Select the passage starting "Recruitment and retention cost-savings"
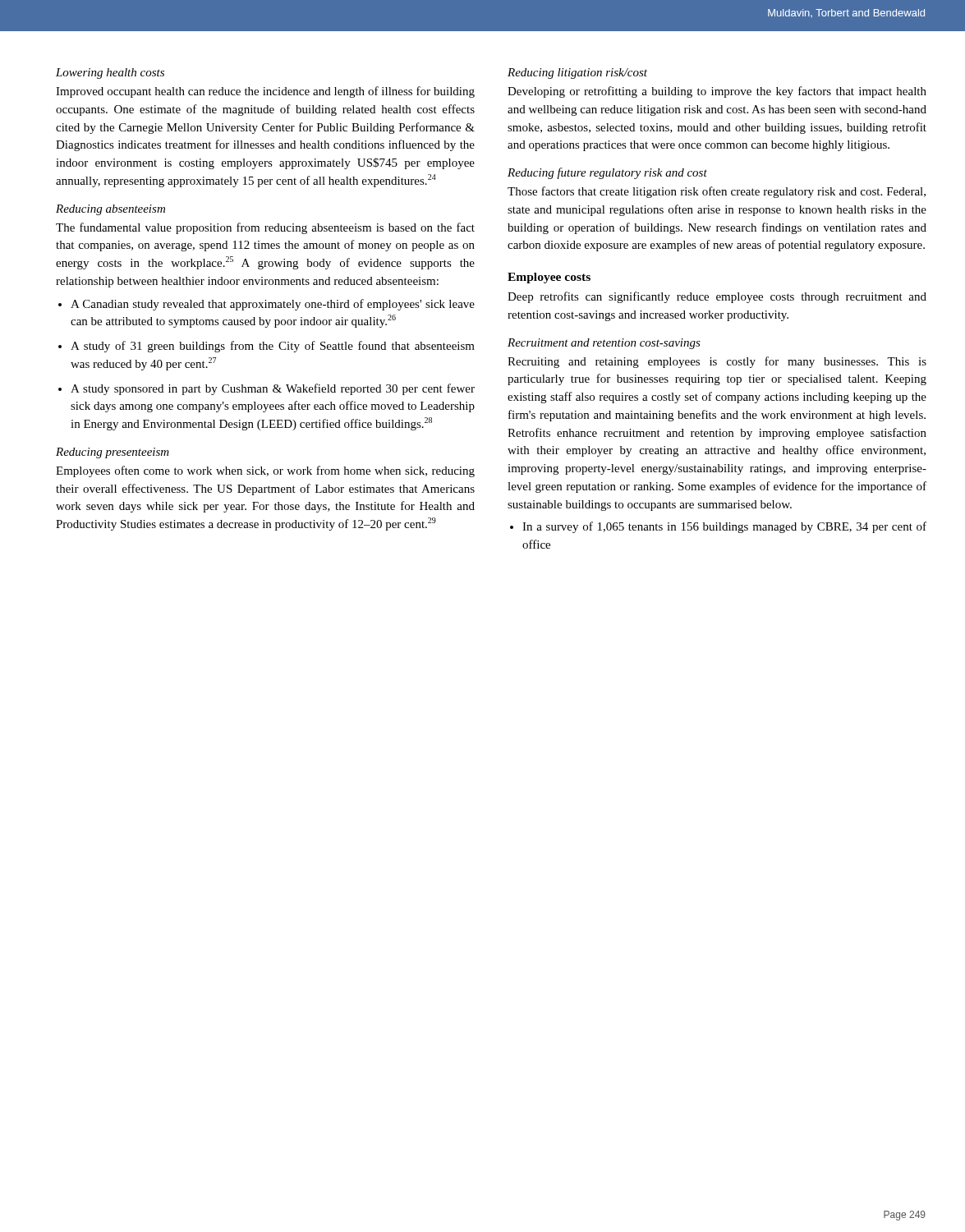 click(x=604, y=342)
